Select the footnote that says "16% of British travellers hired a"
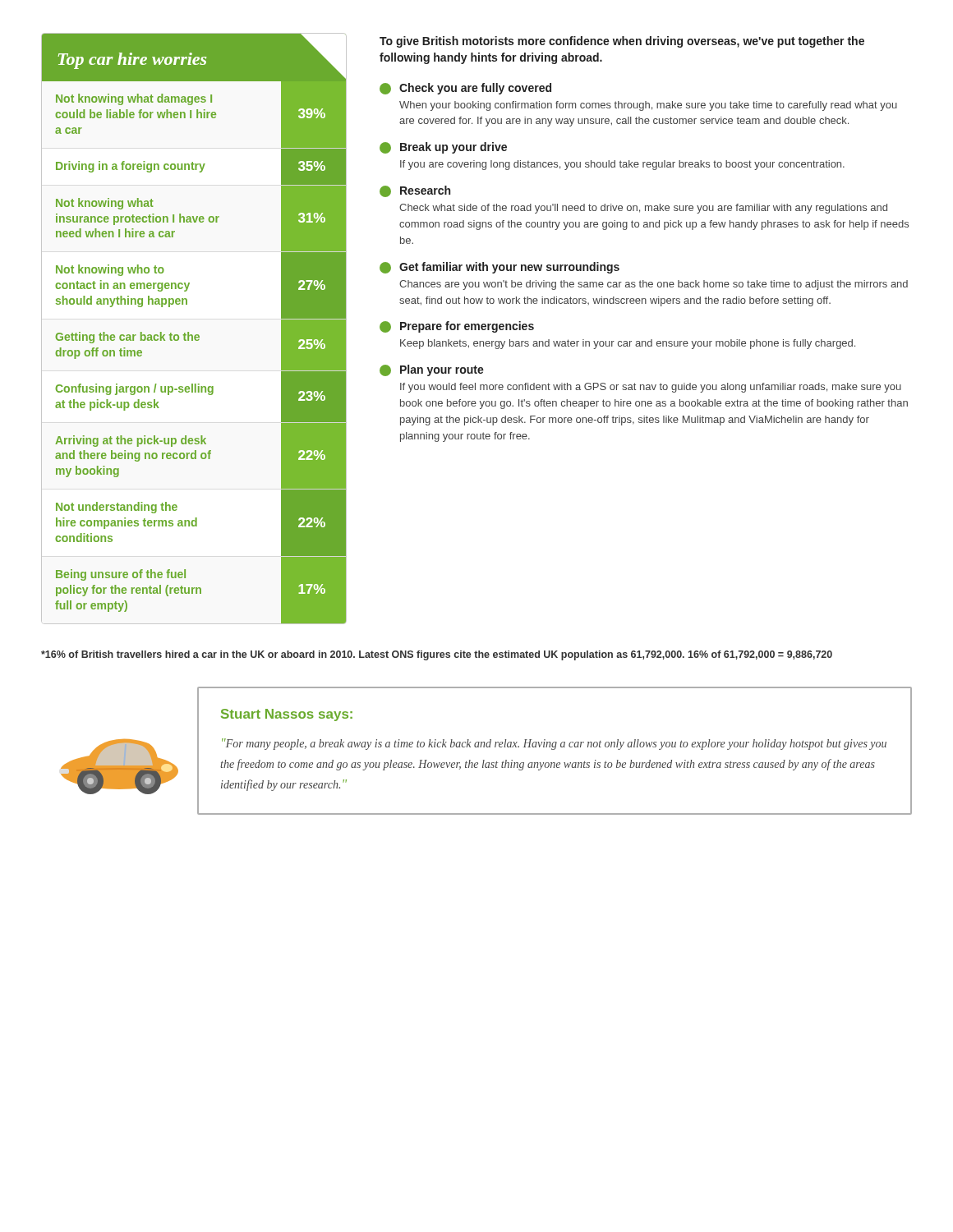 pyautogui.click(x=437, y=654)
